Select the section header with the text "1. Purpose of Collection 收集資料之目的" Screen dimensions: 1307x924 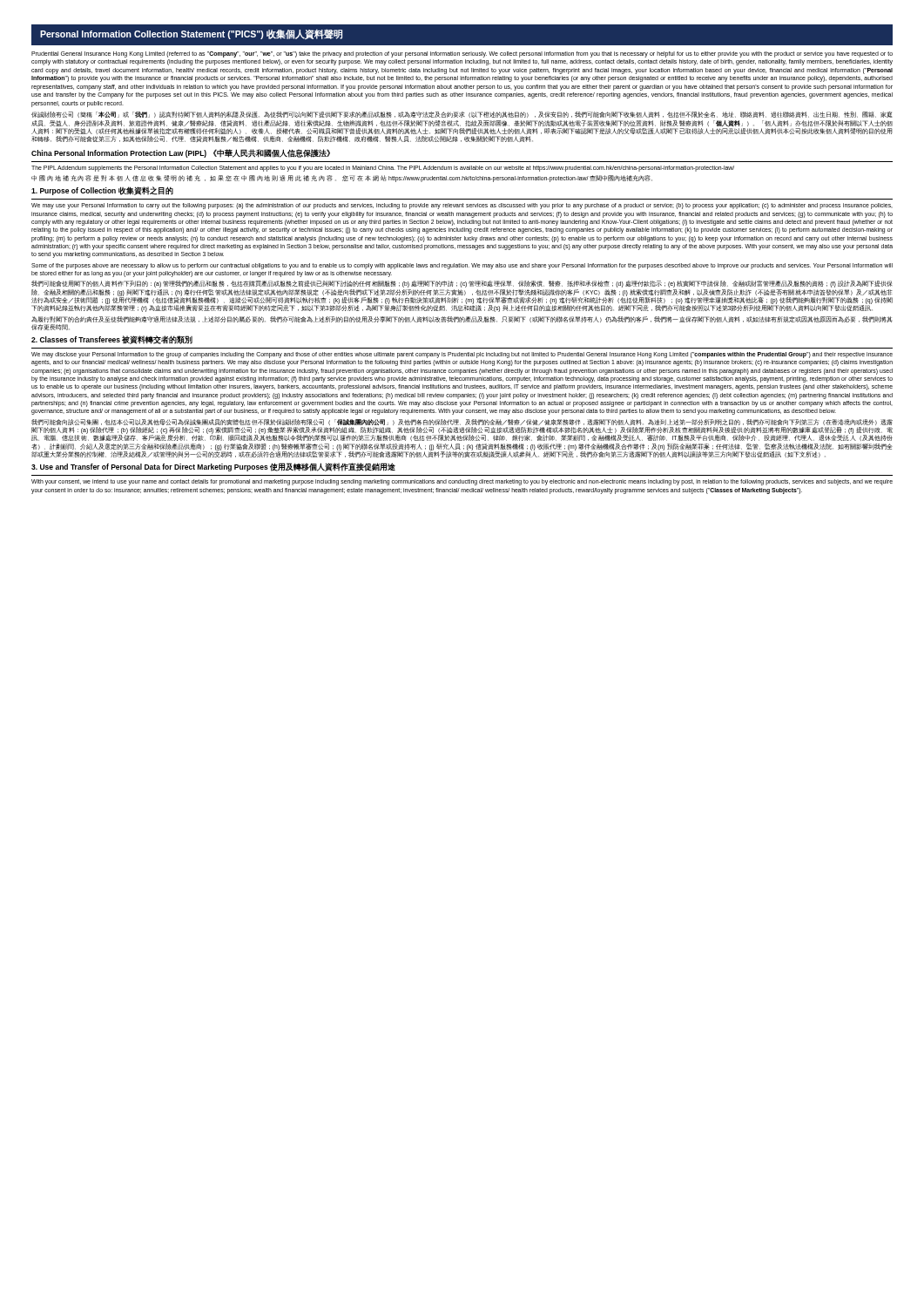point(102,191)
